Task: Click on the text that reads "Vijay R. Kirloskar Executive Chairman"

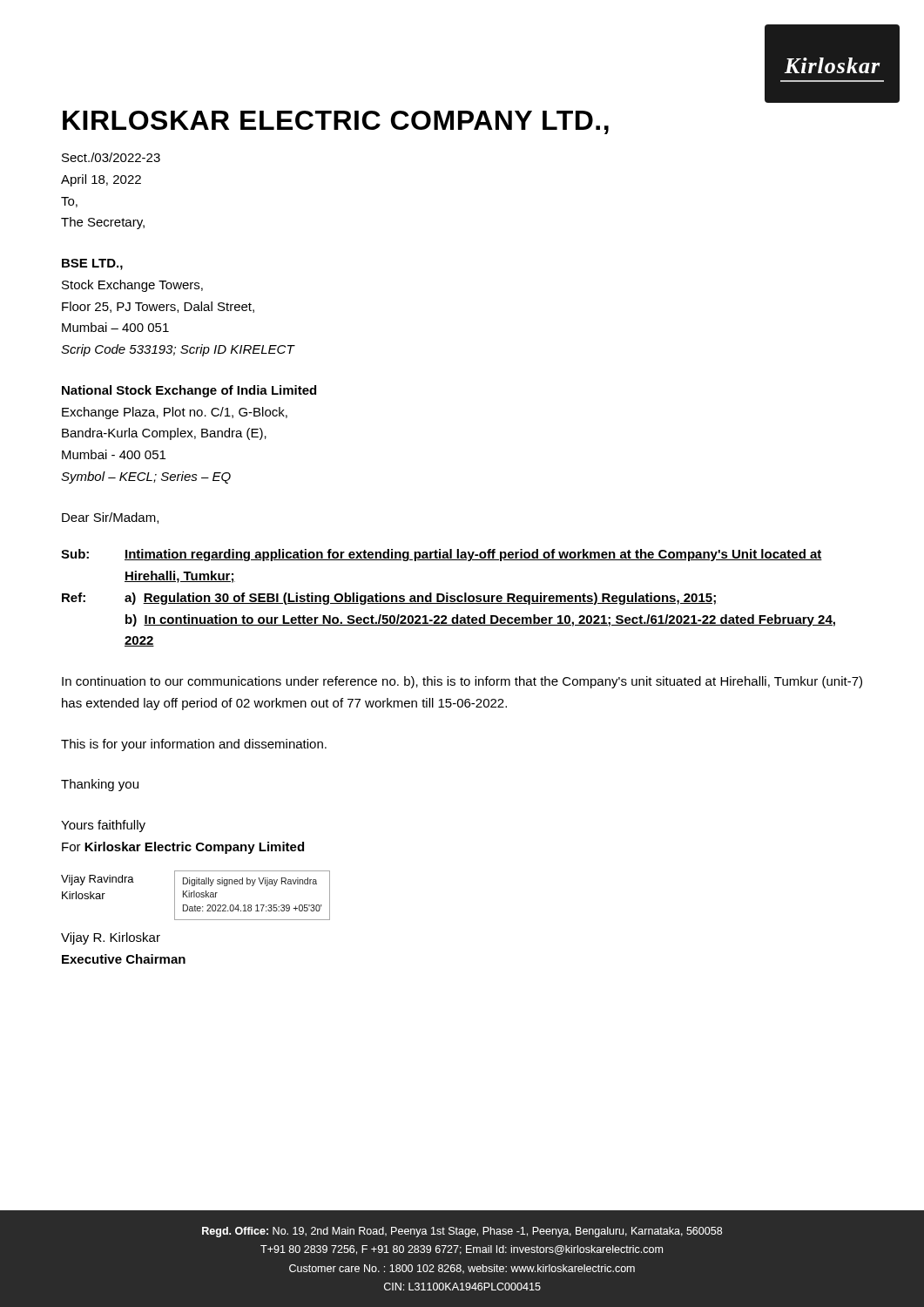Action: pos(123,948)
